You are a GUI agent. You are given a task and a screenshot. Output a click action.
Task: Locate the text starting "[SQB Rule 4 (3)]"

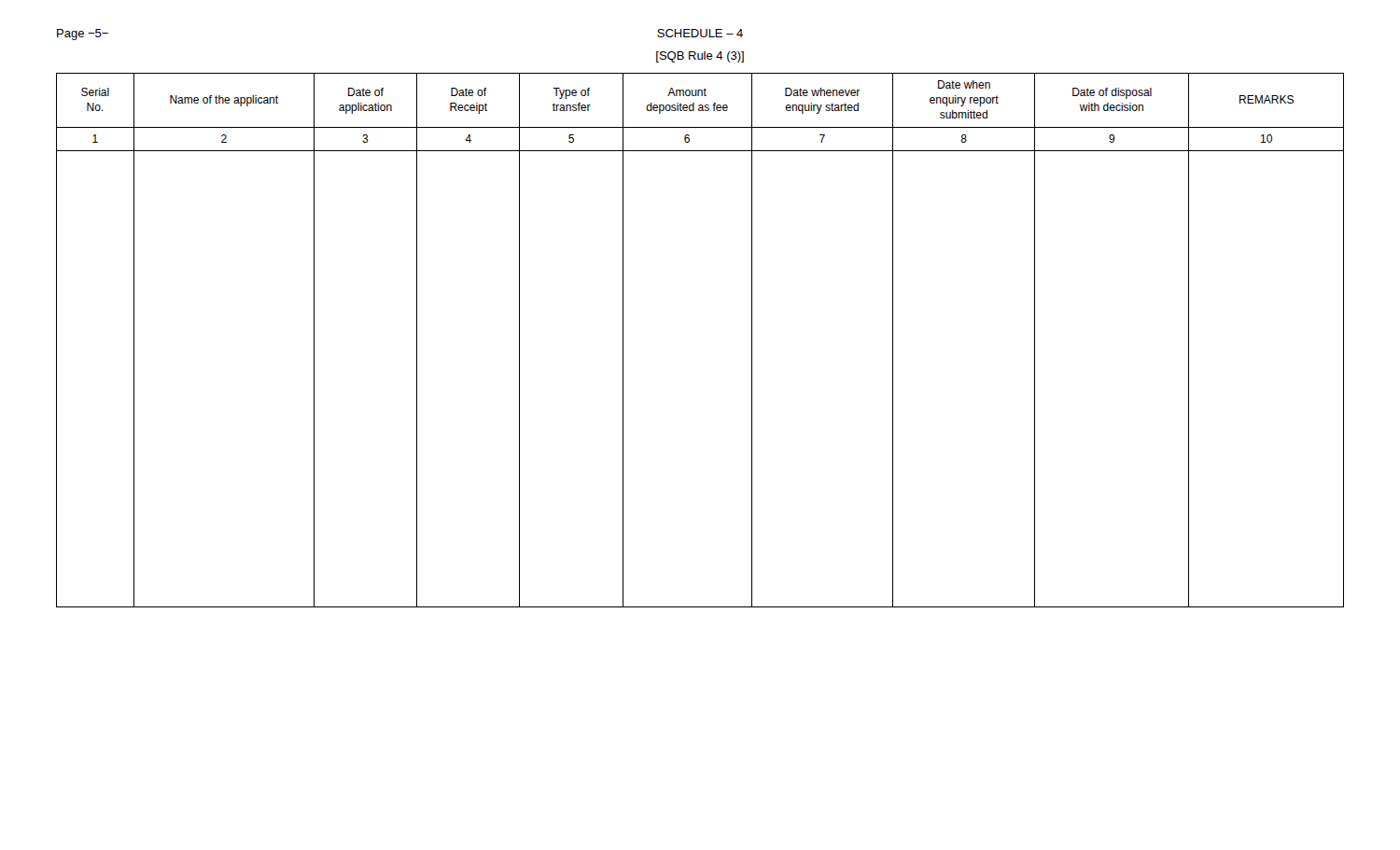[x=700, y=56]
